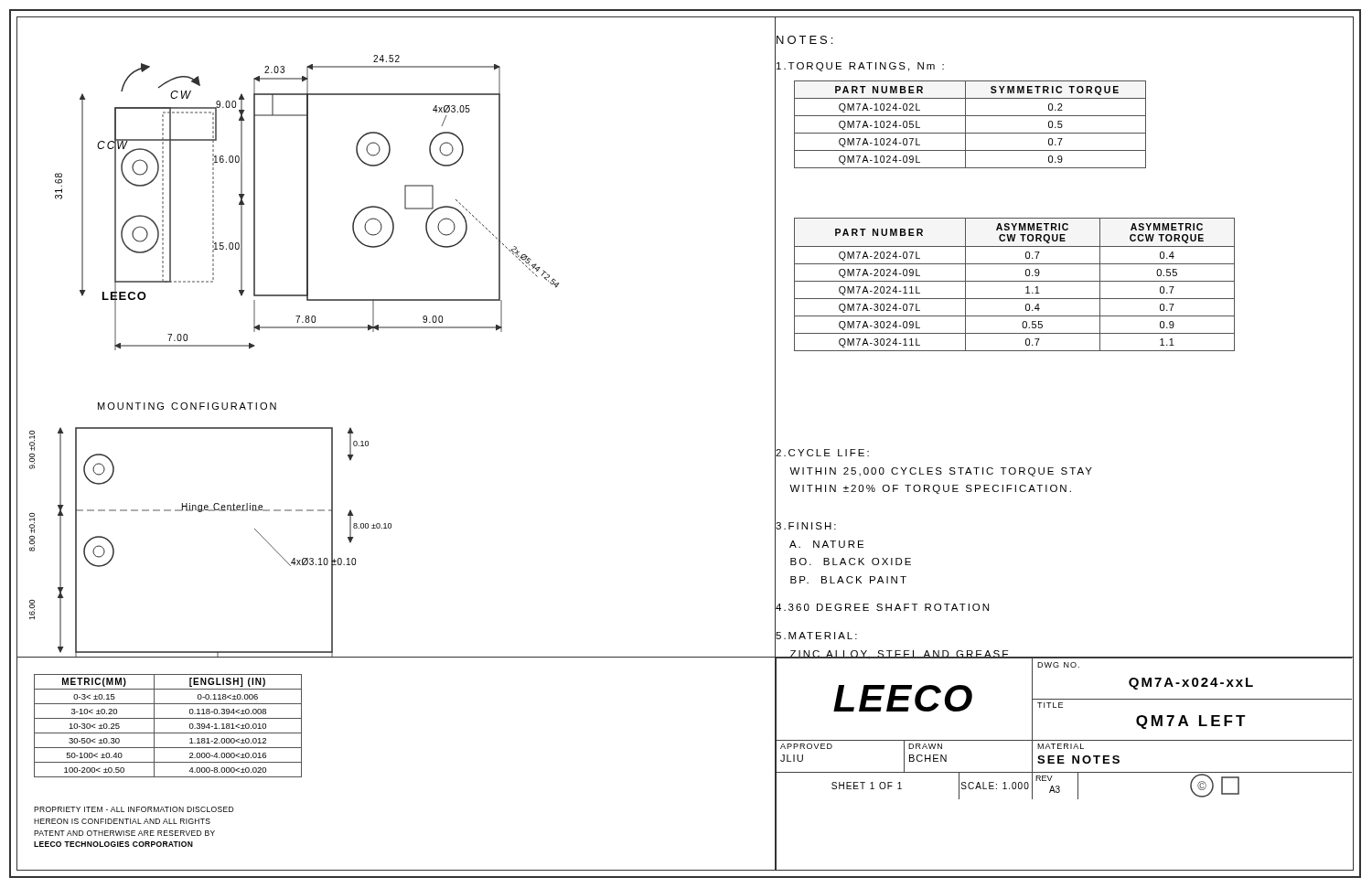The width and height of the screenshot is (1372, 888).
Task: Find the list item containing "3.FINISH: A. NATURE BO. BLACK OXIDE BP. BLACK"
Action: 844,553
